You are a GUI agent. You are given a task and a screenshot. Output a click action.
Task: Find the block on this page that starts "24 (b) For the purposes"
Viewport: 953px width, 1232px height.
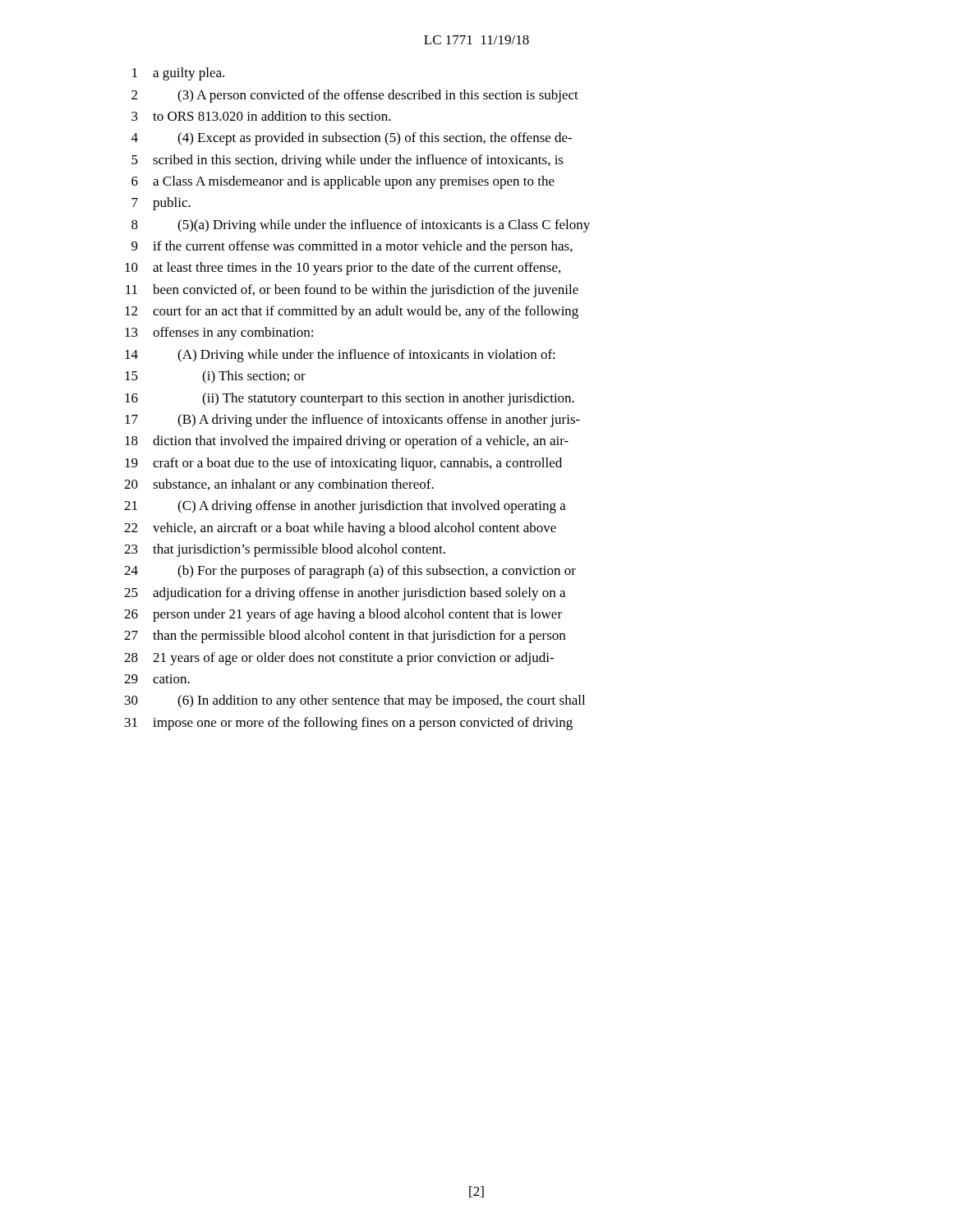coord(485,571)
